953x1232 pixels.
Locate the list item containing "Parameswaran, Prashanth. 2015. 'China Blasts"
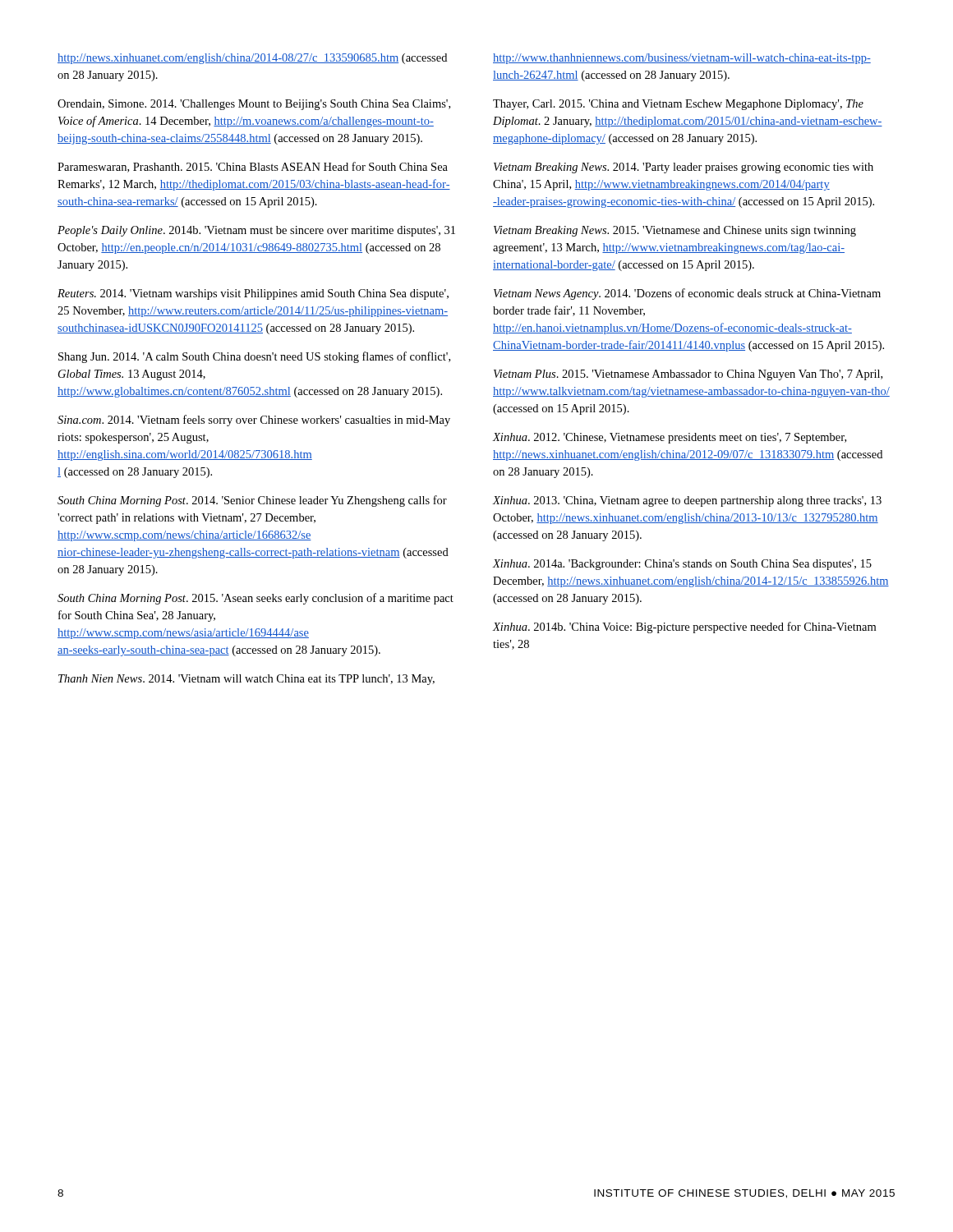point(254,184)
